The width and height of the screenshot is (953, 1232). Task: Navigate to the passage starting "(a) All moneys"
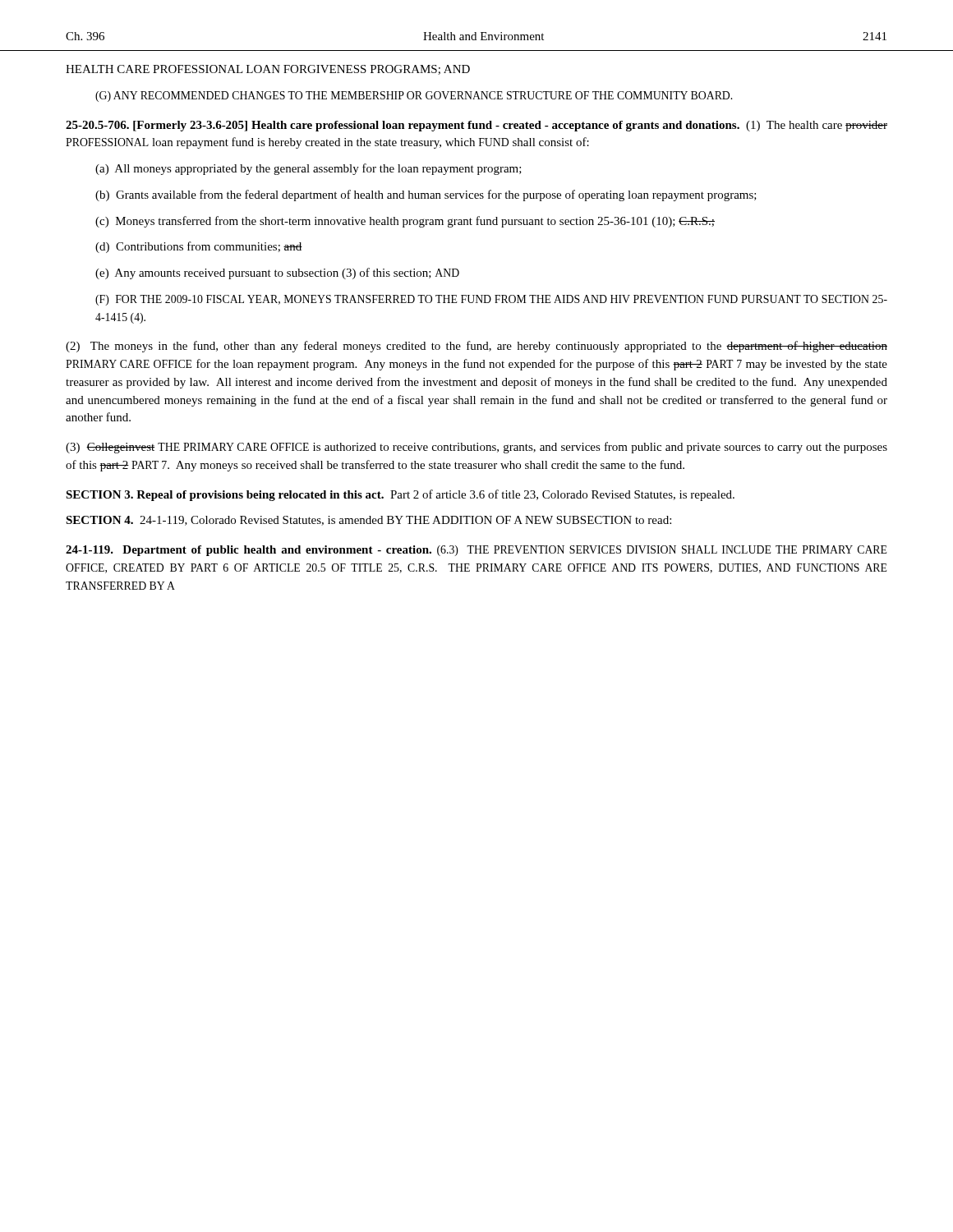[x=309, y=168]
